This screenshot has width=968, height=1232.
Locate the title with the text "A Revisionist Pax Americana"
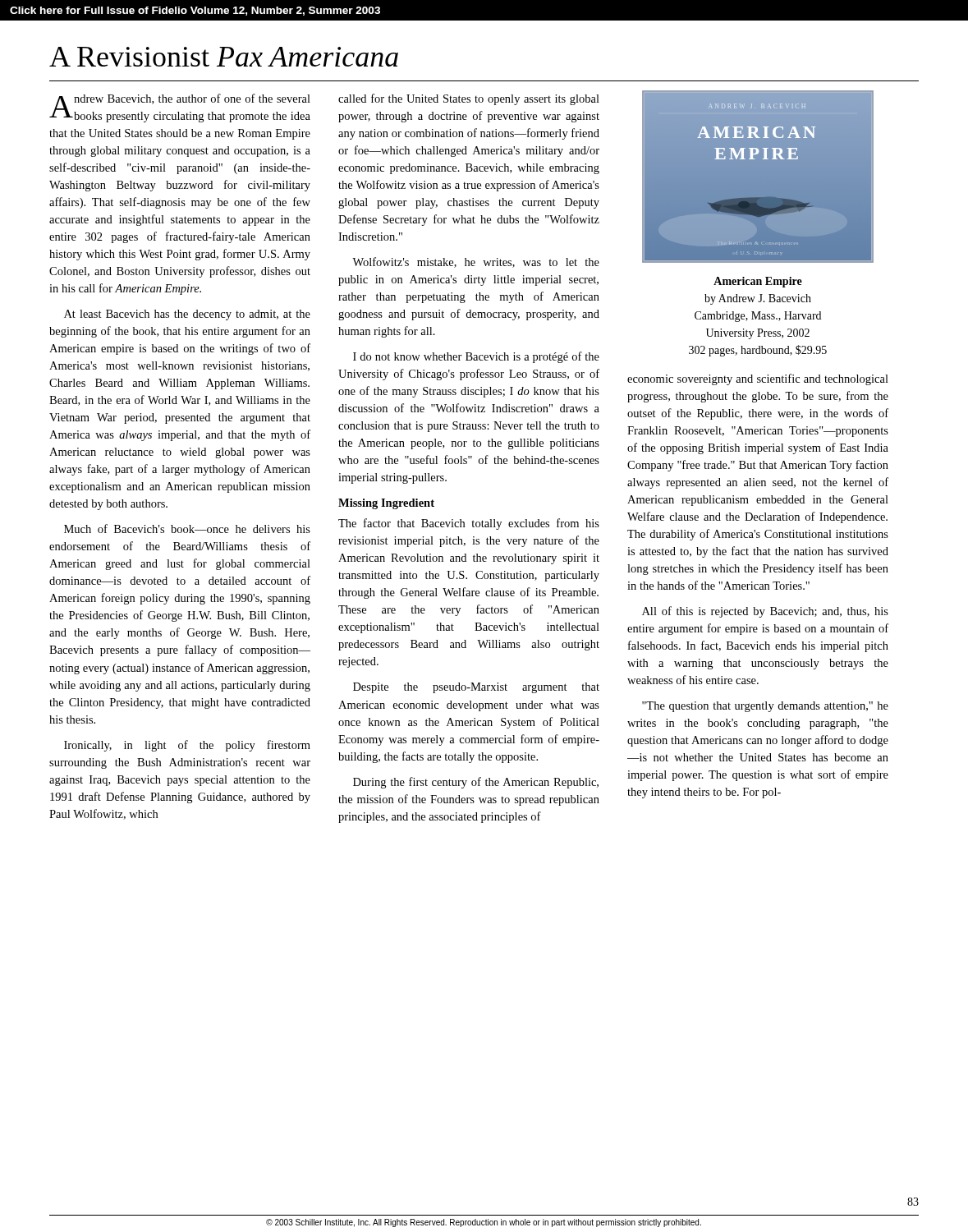[224, 57]
